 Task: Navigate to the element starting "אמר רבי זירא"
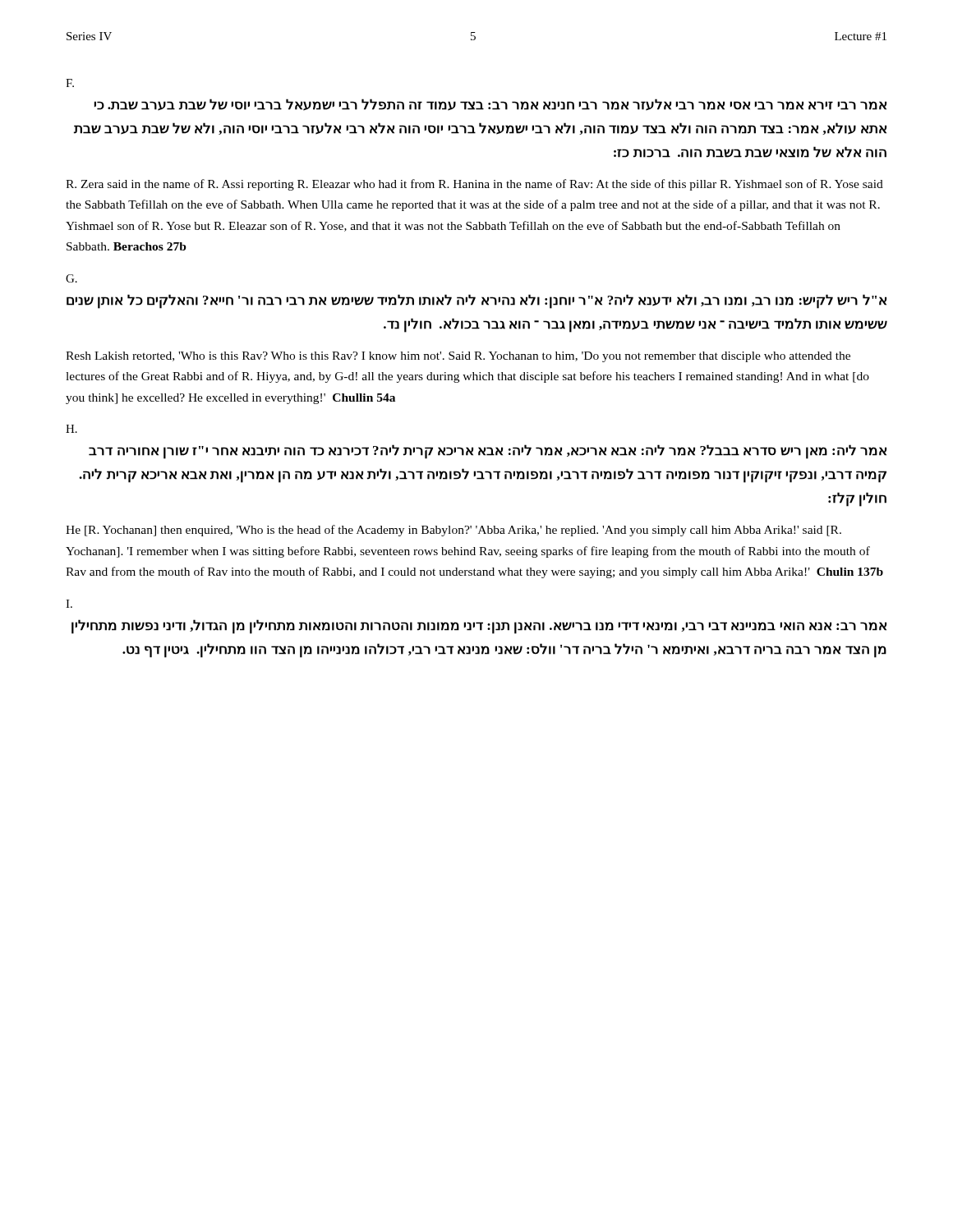481,128
